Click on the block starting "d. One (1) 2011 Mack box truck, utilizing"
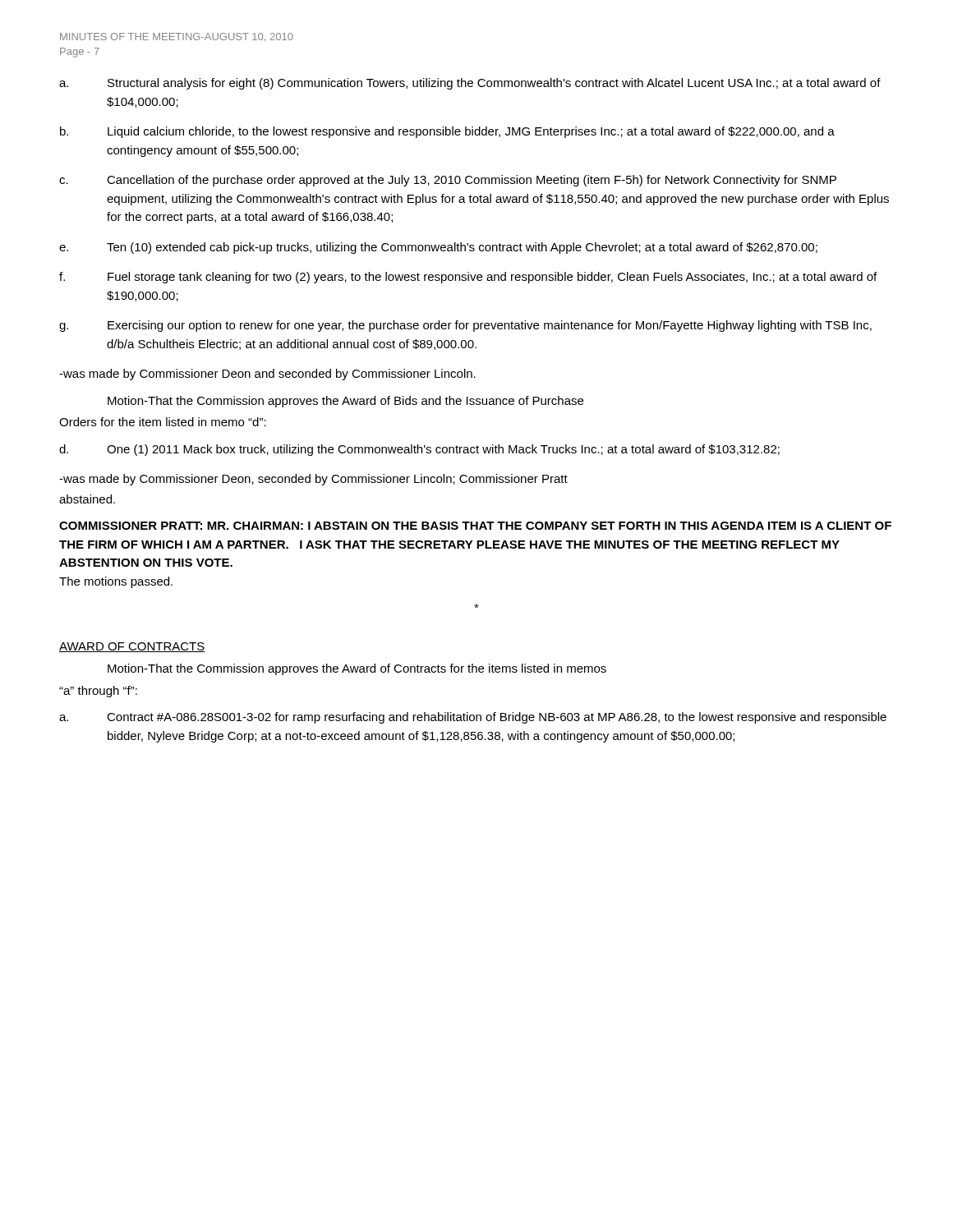 [476, 449]
